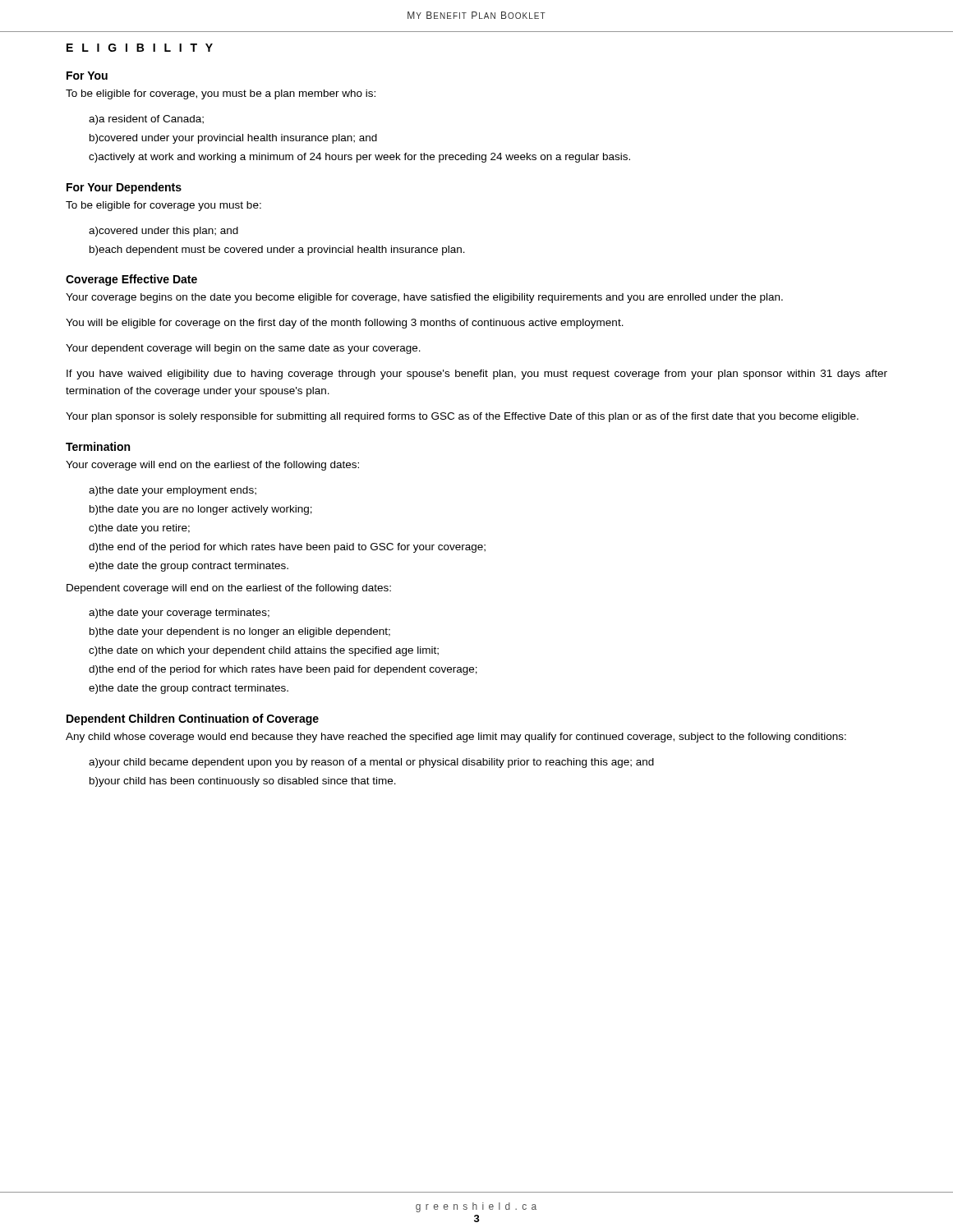953x1232 pixels.
Task: Navigate to the passage starting "Your plan sponsor is solely"
Action: [x=462, y=416]
